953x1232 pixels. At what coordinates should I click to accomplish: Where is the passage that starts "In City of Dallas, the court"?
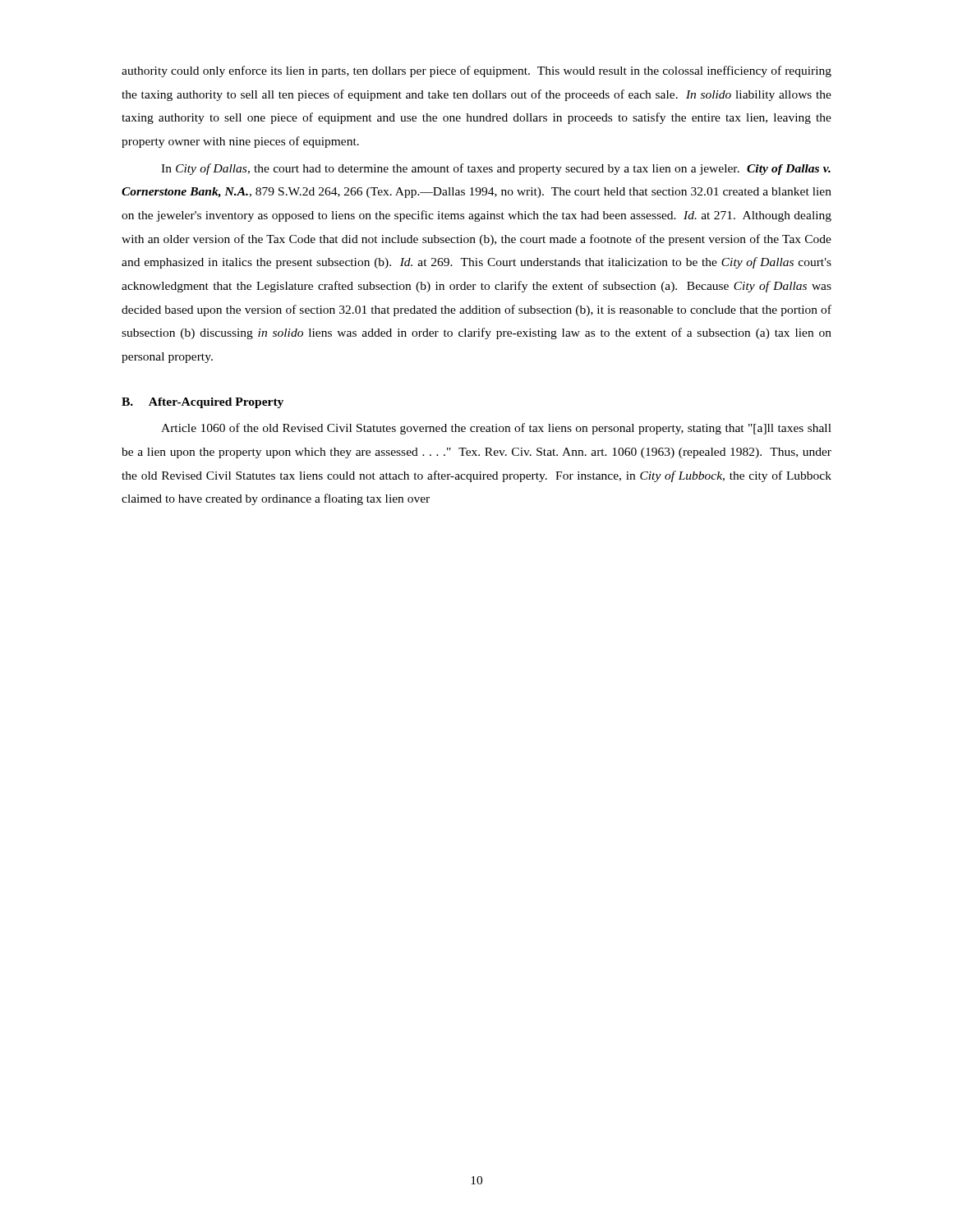coord(476,263)
